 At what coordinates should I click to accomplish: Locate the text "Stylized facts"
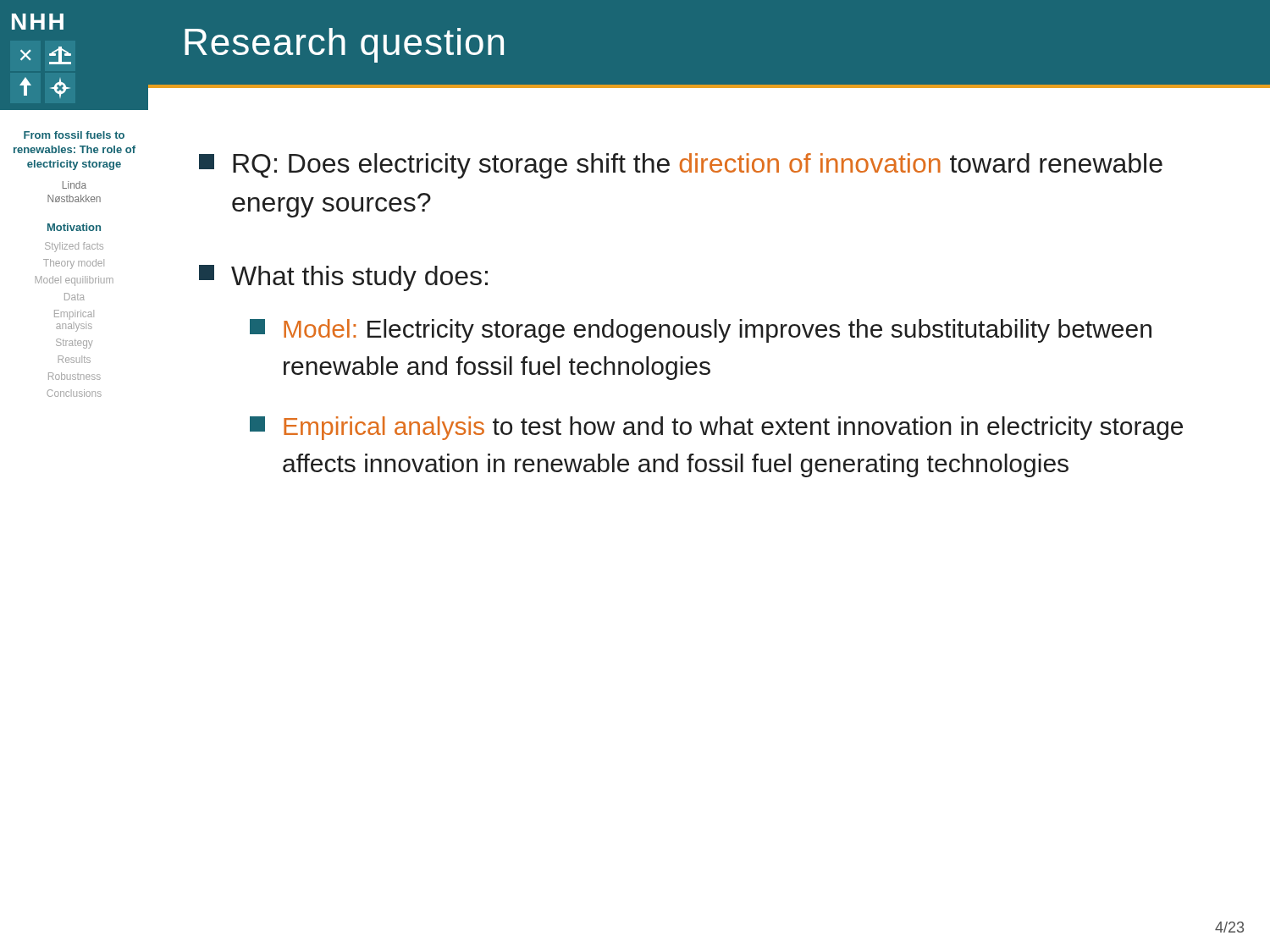click(74, 246)
